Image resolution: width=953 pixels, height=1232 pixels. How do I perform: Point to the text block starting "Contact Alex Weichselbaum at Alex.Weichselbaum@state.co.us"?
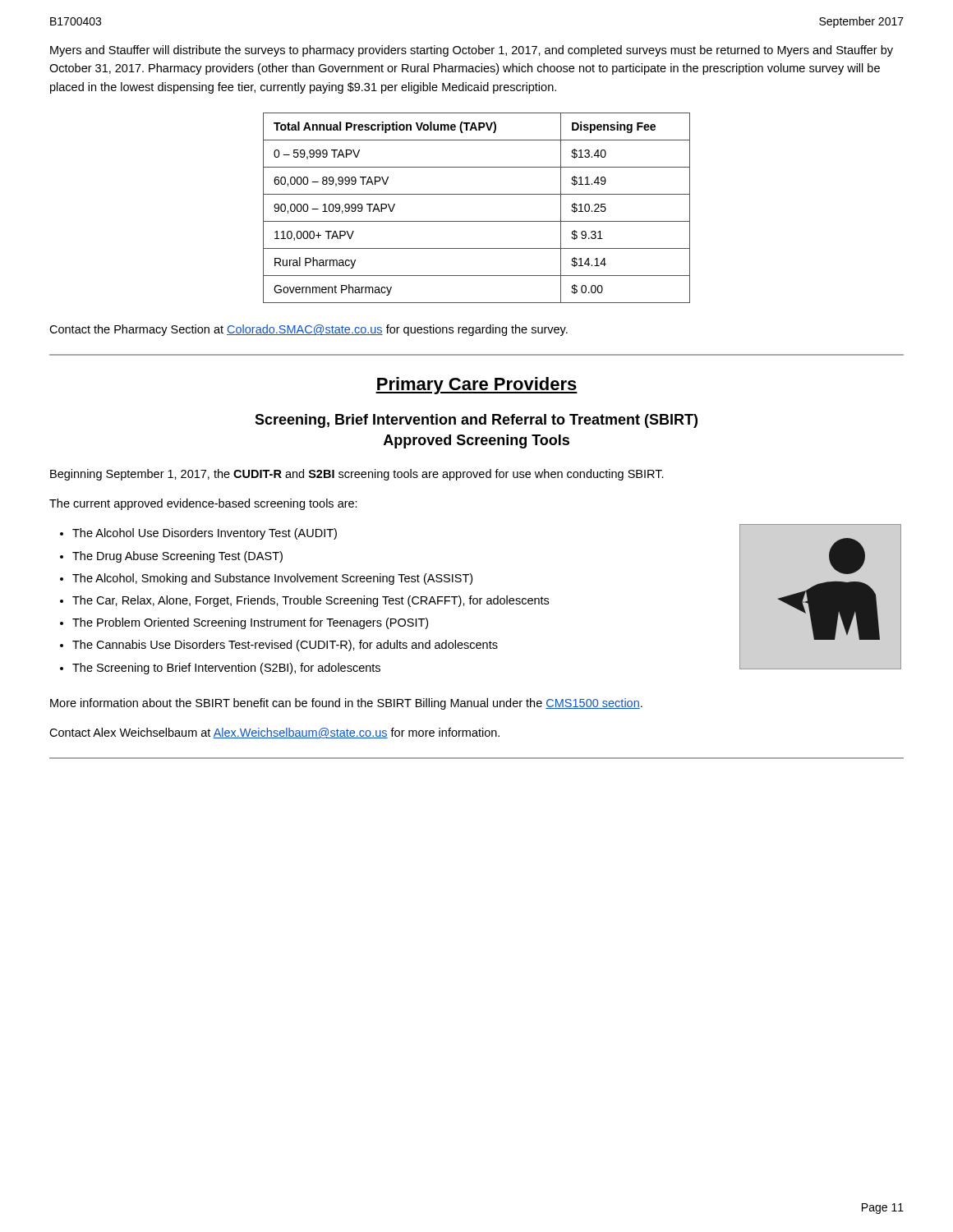tap(275, 733)
